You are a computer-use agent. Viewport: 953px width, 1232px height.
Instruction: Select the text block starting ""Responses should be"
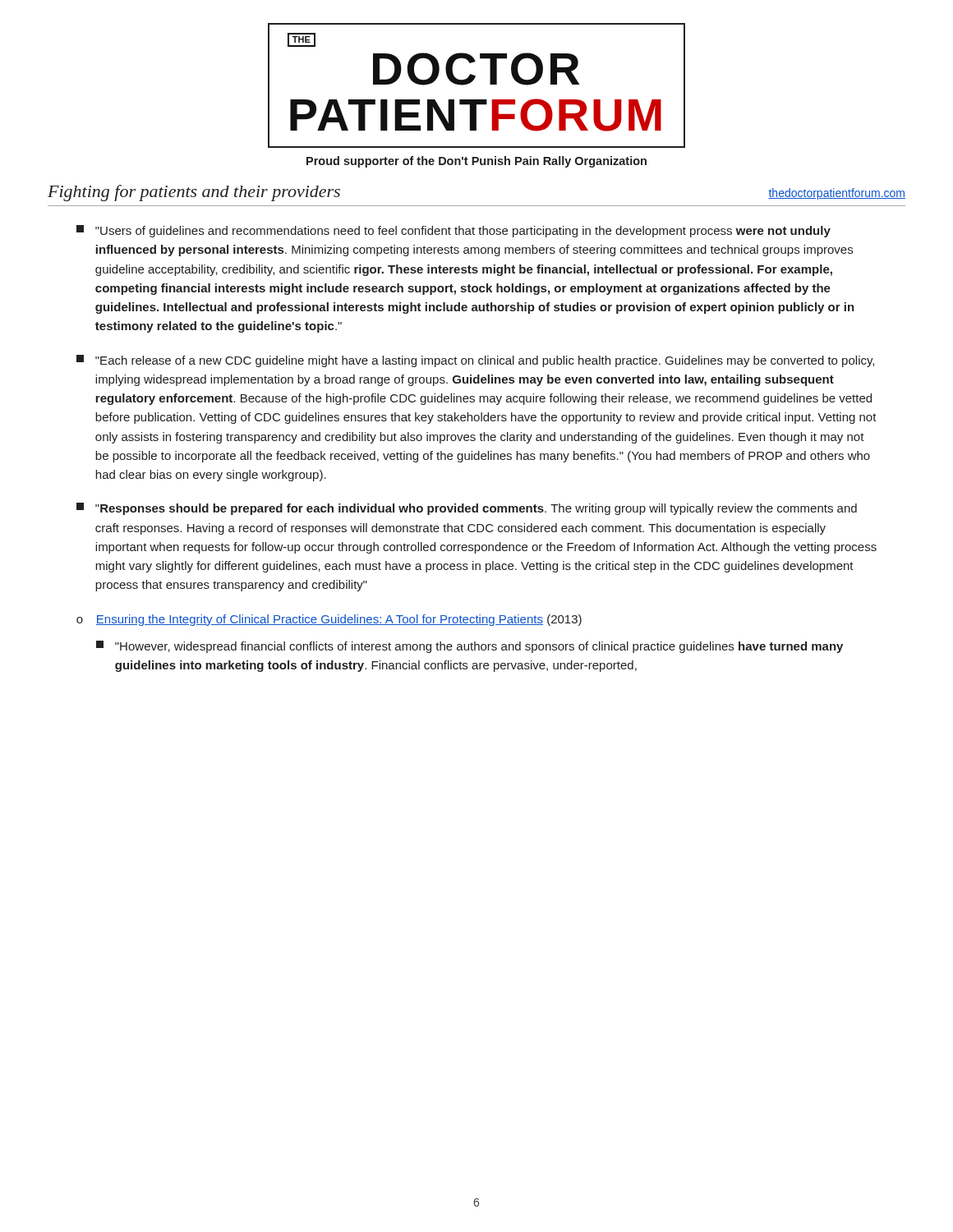(x=476, y=546)
